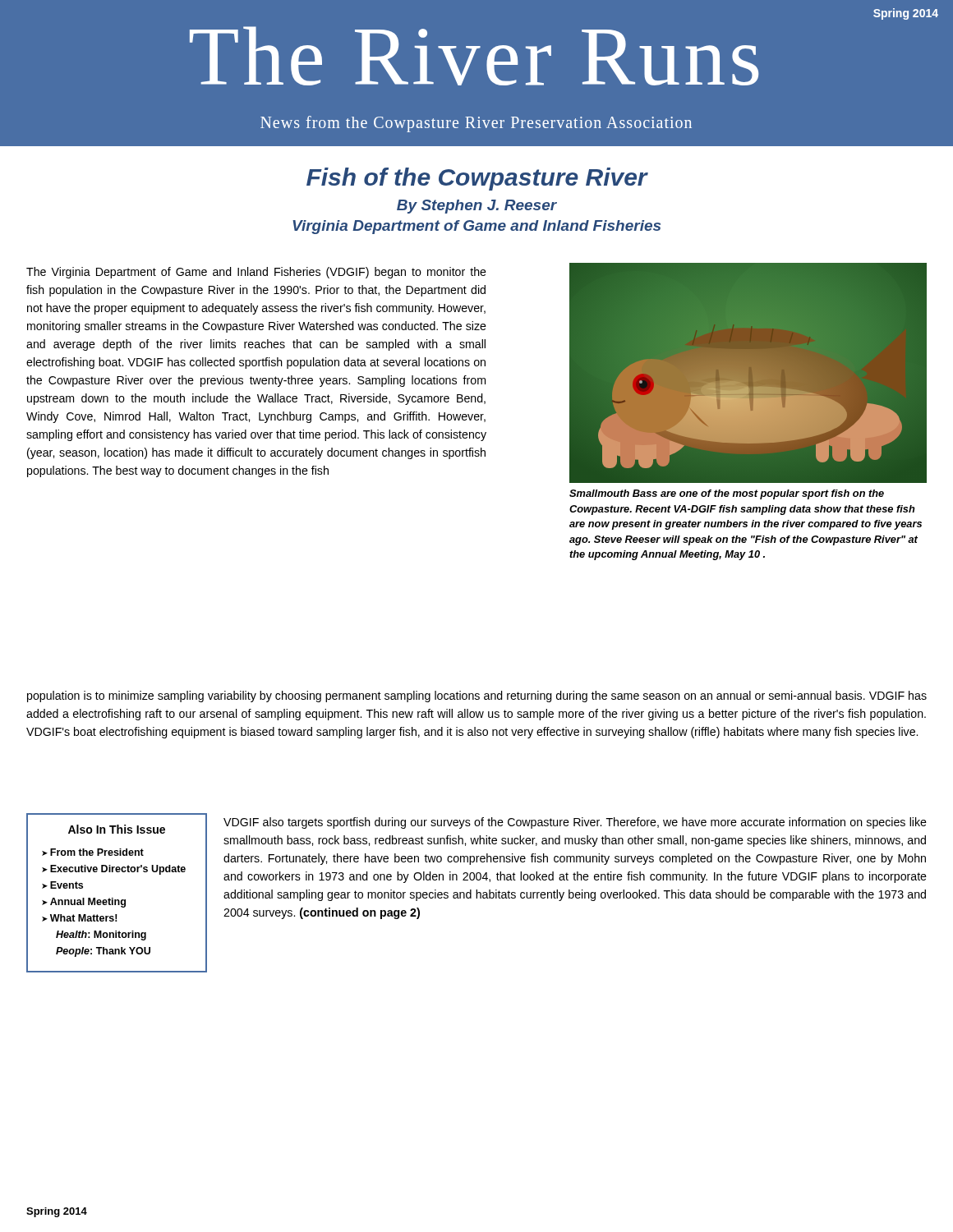953x1232 pixels.
Task: Locate the section header that opens with "News from the Cowpasture"
Action: [476, 122]
